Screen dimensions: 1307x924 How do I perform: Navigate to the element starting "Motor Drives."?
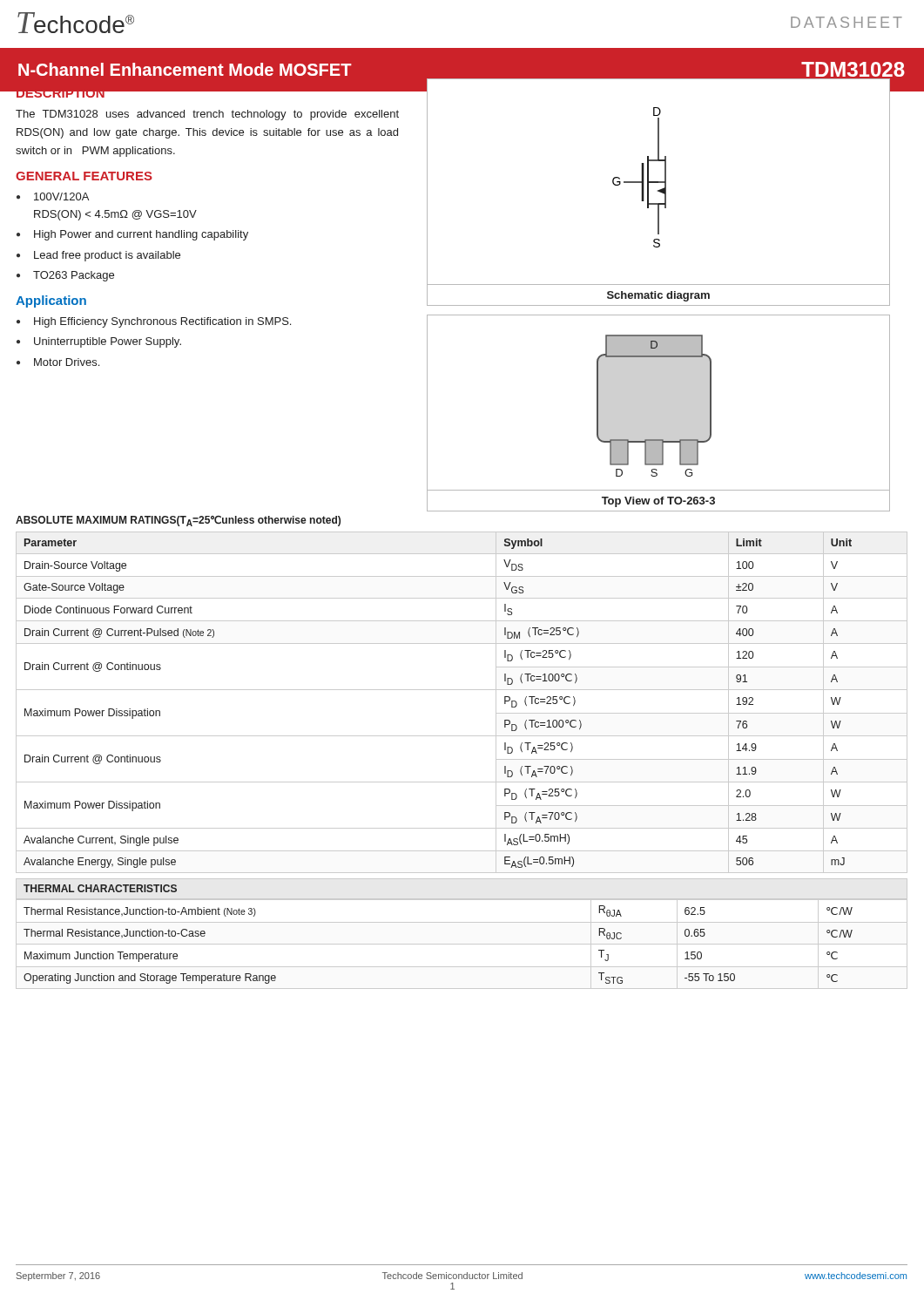click(67, 362)
